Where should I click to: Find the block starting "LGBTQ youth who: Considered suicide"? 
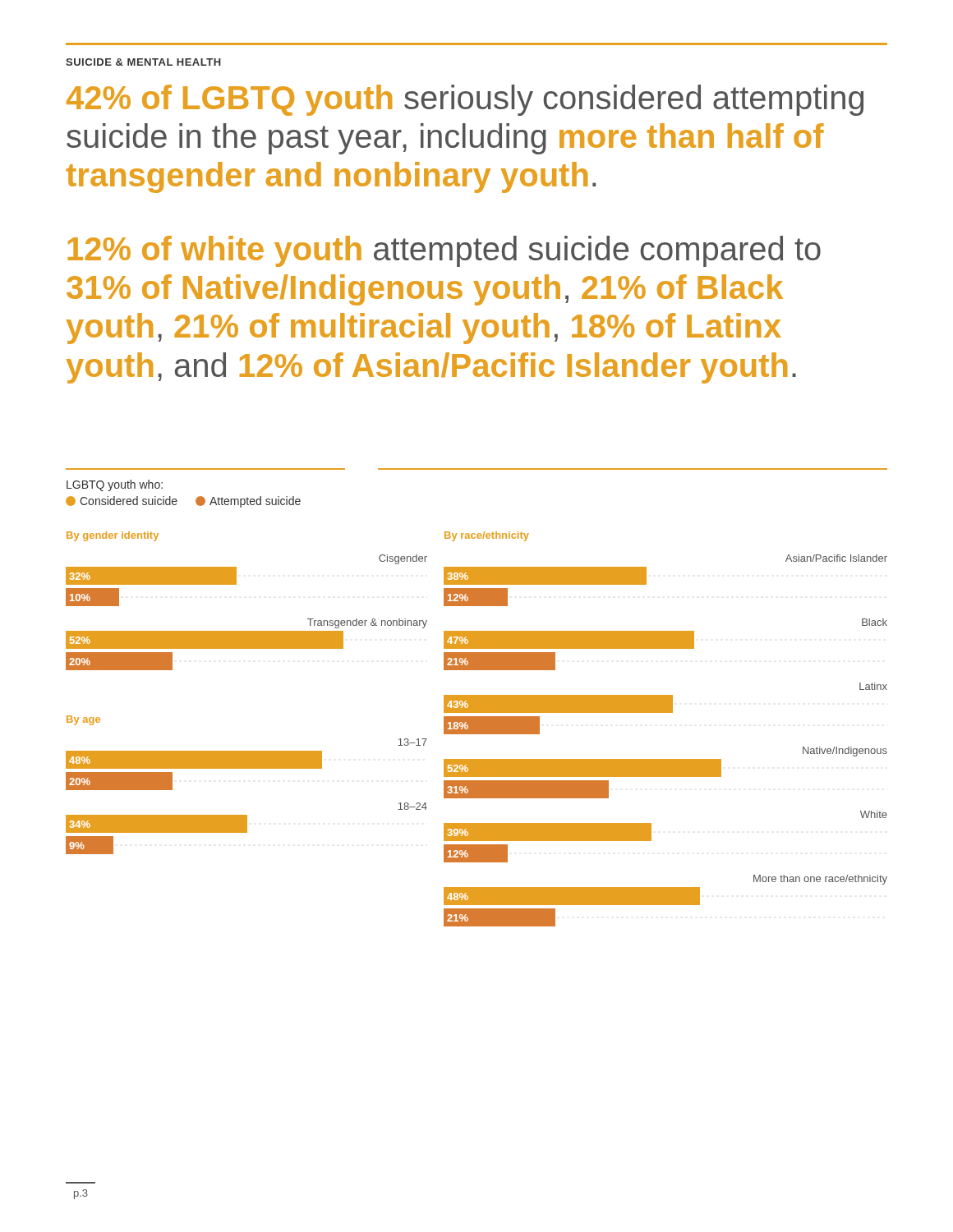tap(191, 493)
